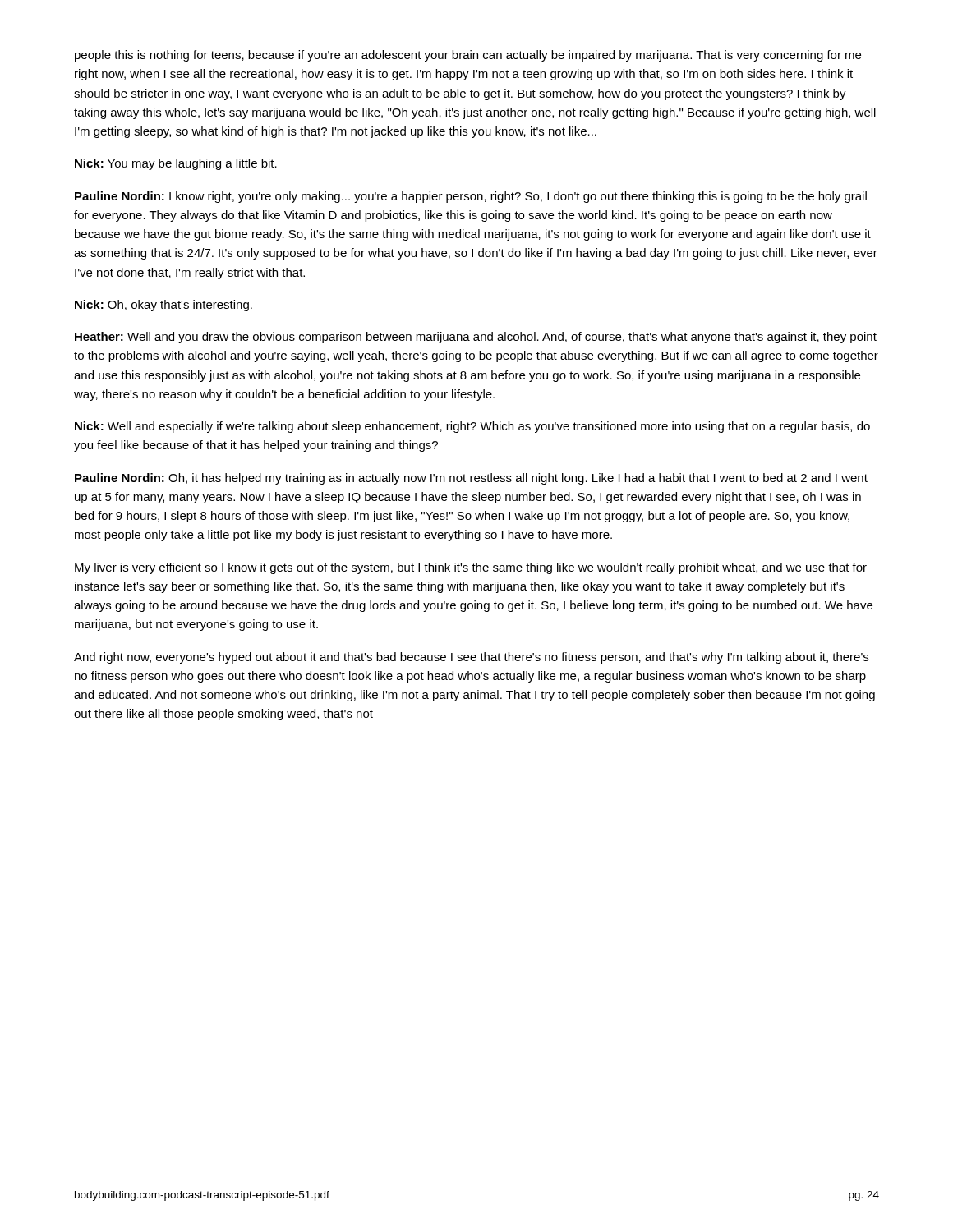Point to the element starting "people this is nothing for teens, because"

475,93
